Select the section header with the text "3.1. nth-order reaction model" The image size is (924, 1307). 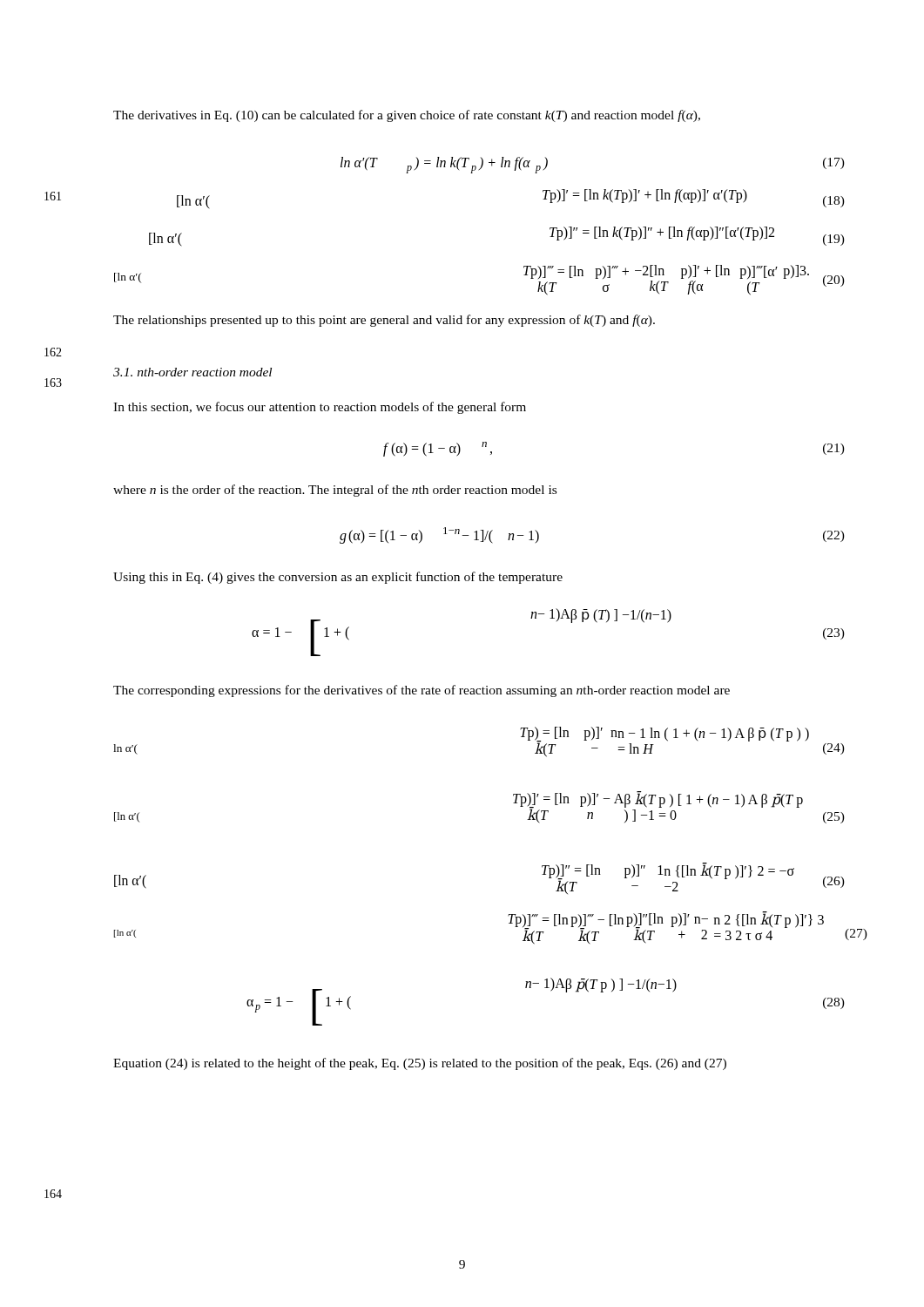click(x=193, y=372)
